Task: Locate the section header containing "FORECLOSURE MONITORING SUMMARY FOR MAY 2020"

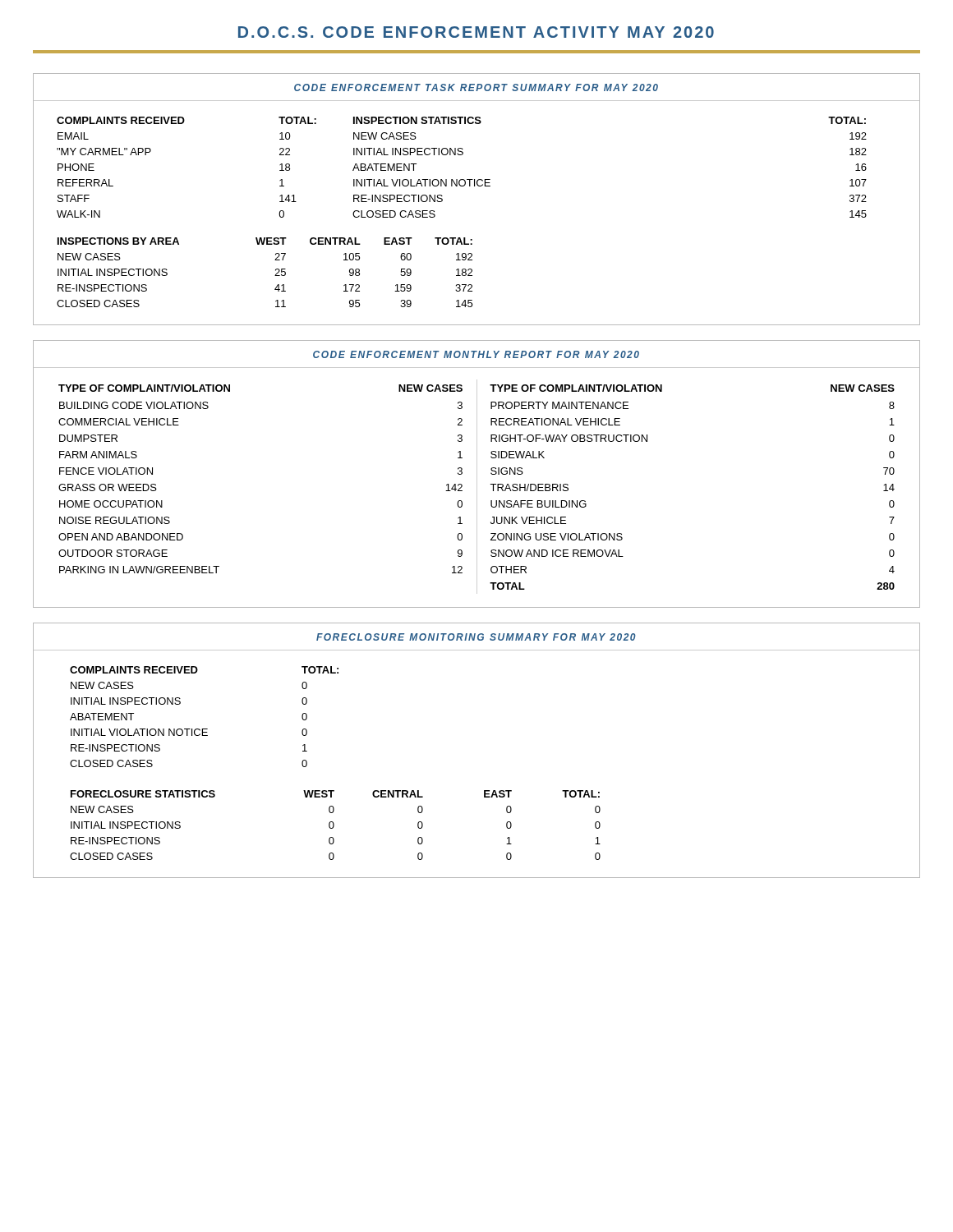Action: (x=476, y=637)
